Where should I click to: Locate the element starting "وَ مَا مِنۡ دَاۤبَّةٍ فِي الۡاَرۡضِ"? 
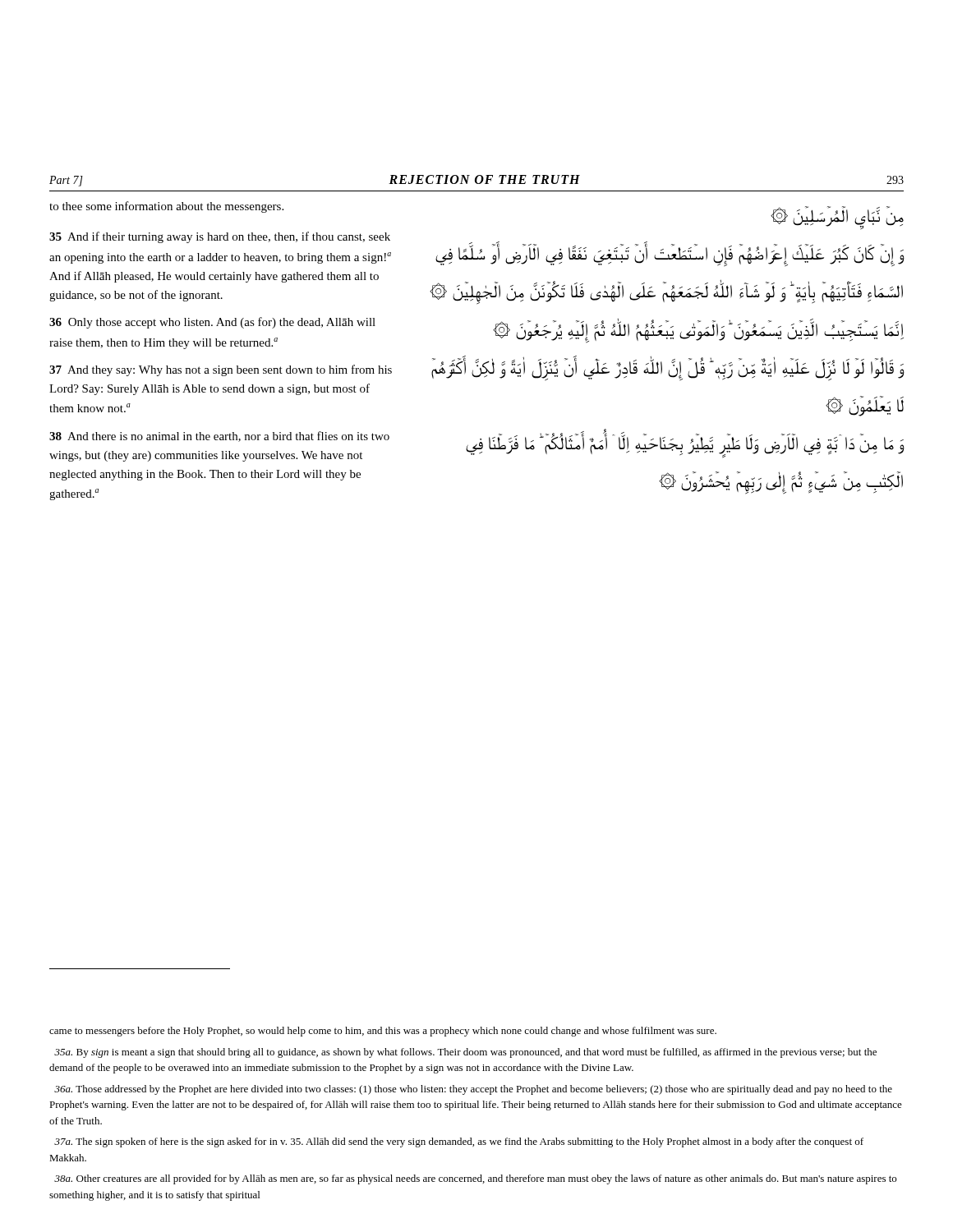click(684, 462)
